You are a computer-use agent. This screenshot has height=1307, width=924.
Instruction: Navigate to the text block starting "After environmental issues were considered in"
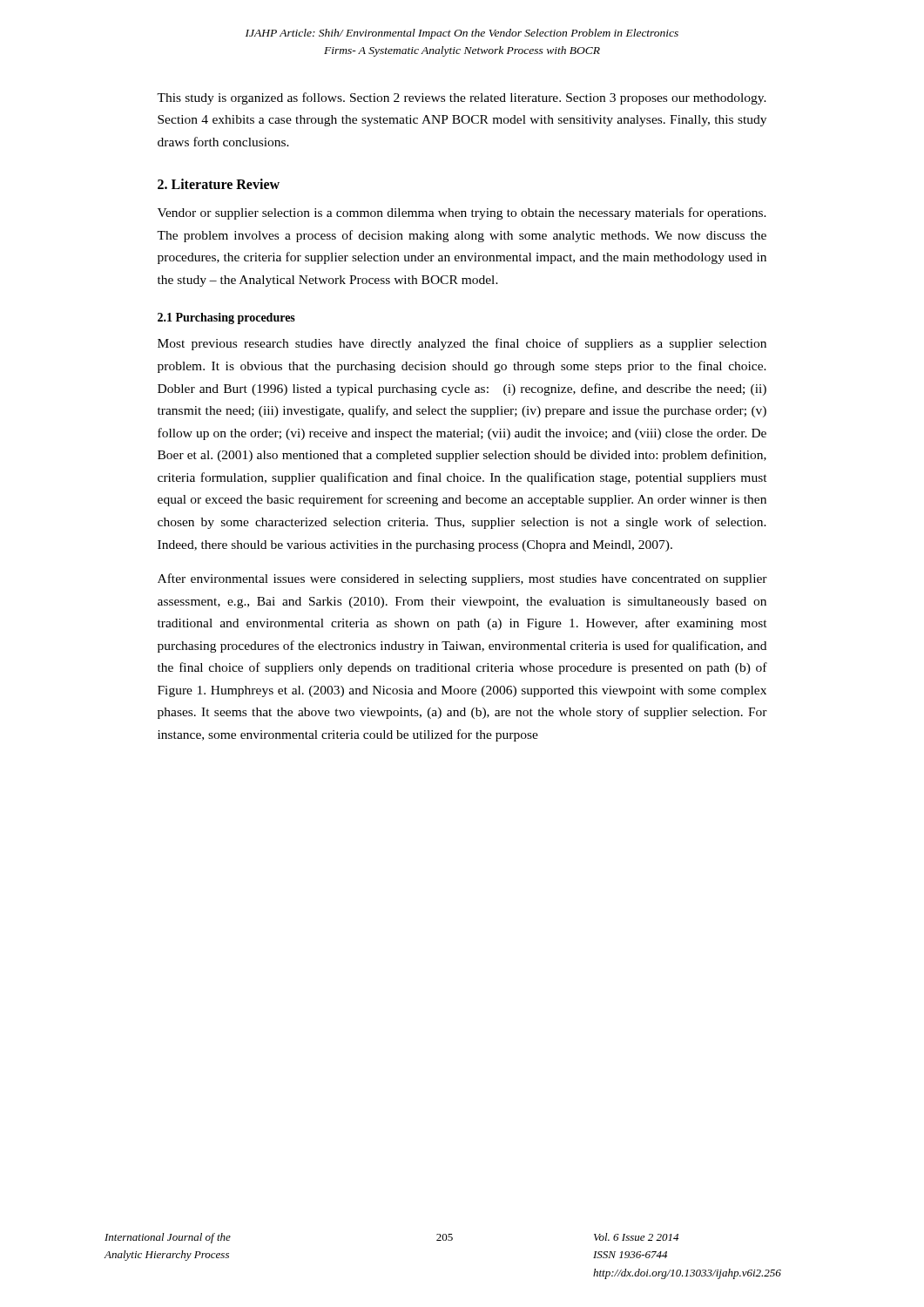462,656
